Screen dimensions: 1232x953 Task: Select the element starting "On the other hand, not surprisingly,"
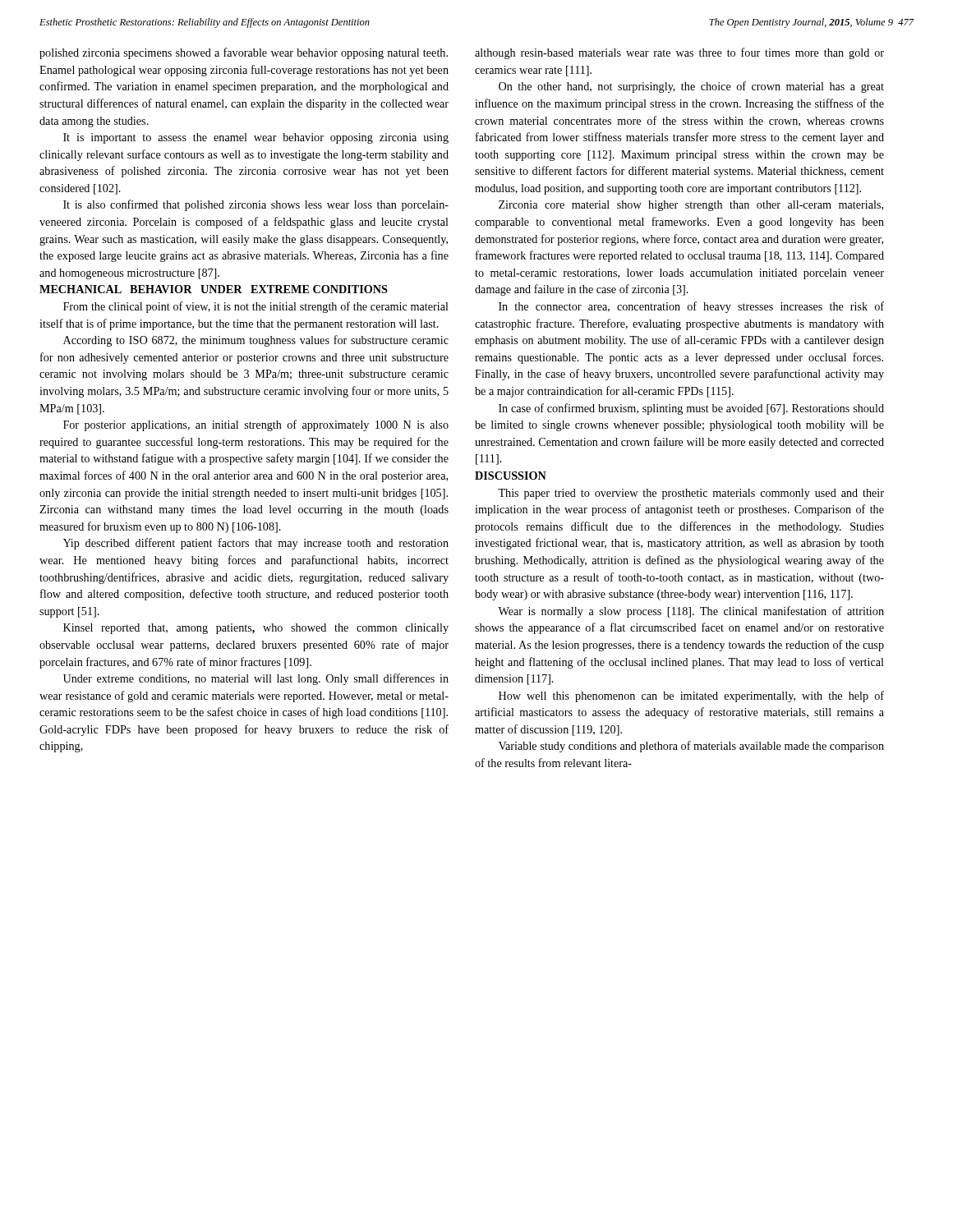tap(679, 137)
